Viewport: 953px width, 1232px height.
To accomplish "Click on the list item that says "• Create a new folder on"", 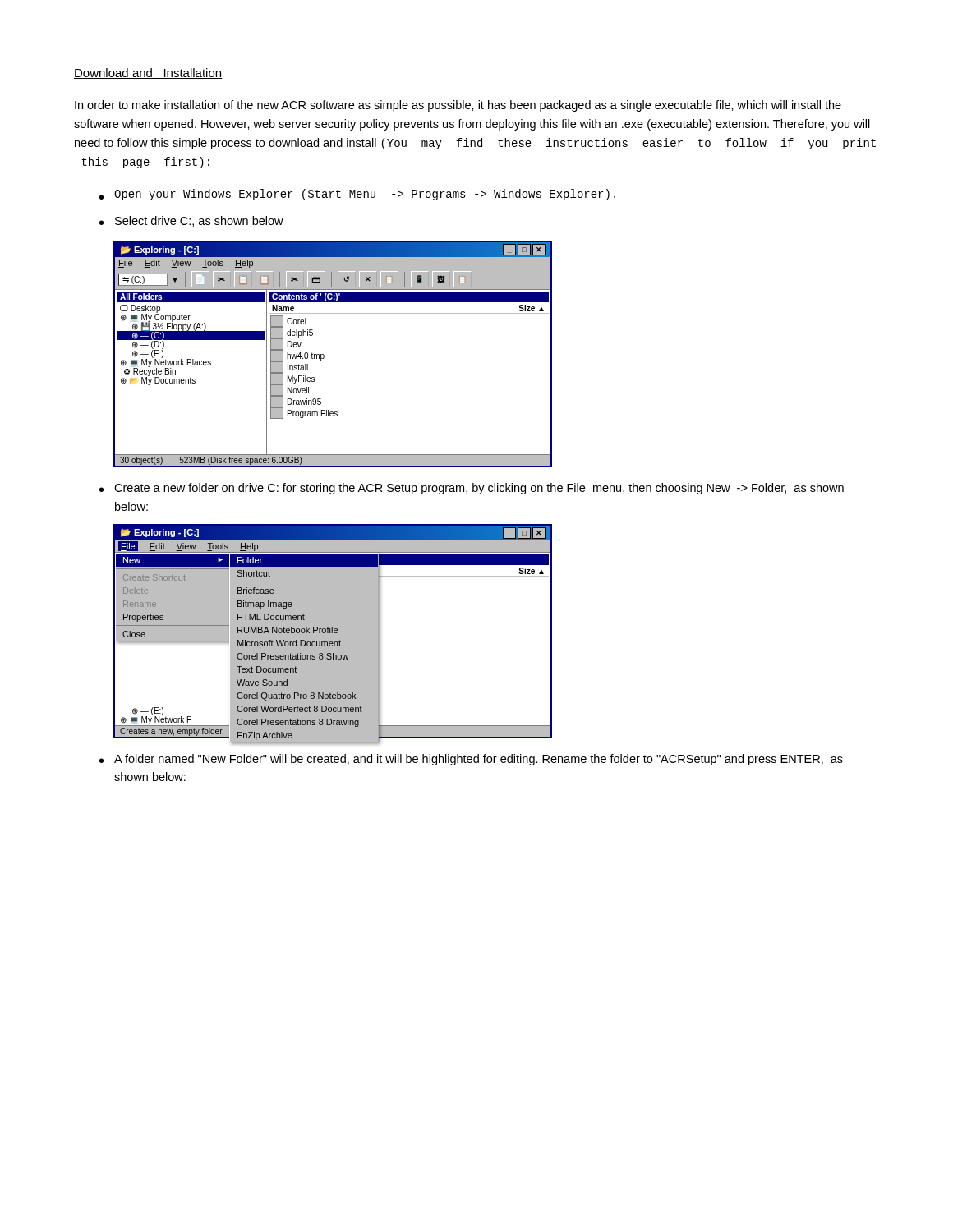I will (489, 497).
